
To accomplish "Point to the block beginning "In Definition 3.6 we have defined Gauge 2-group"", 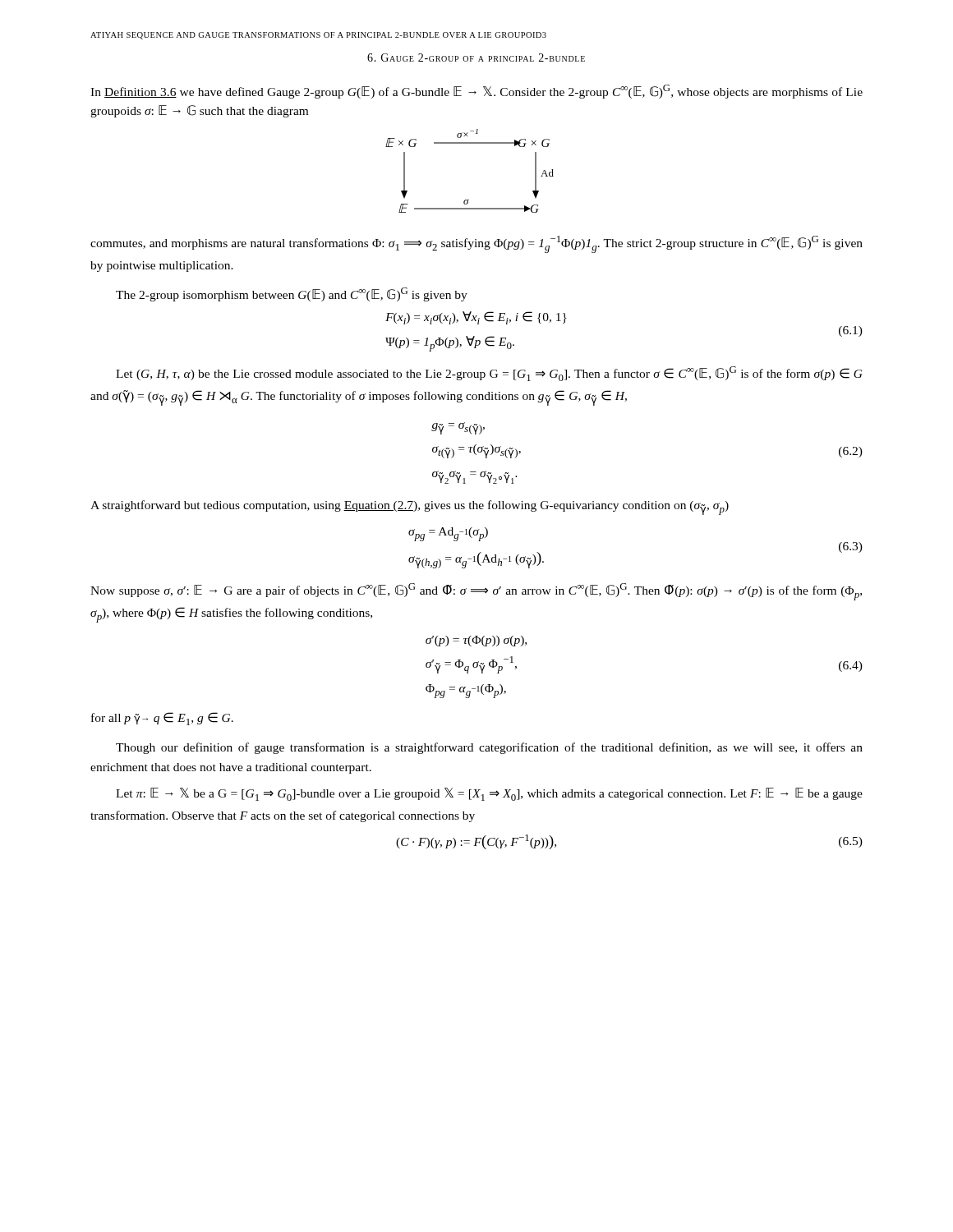I will tap(476, 99).
